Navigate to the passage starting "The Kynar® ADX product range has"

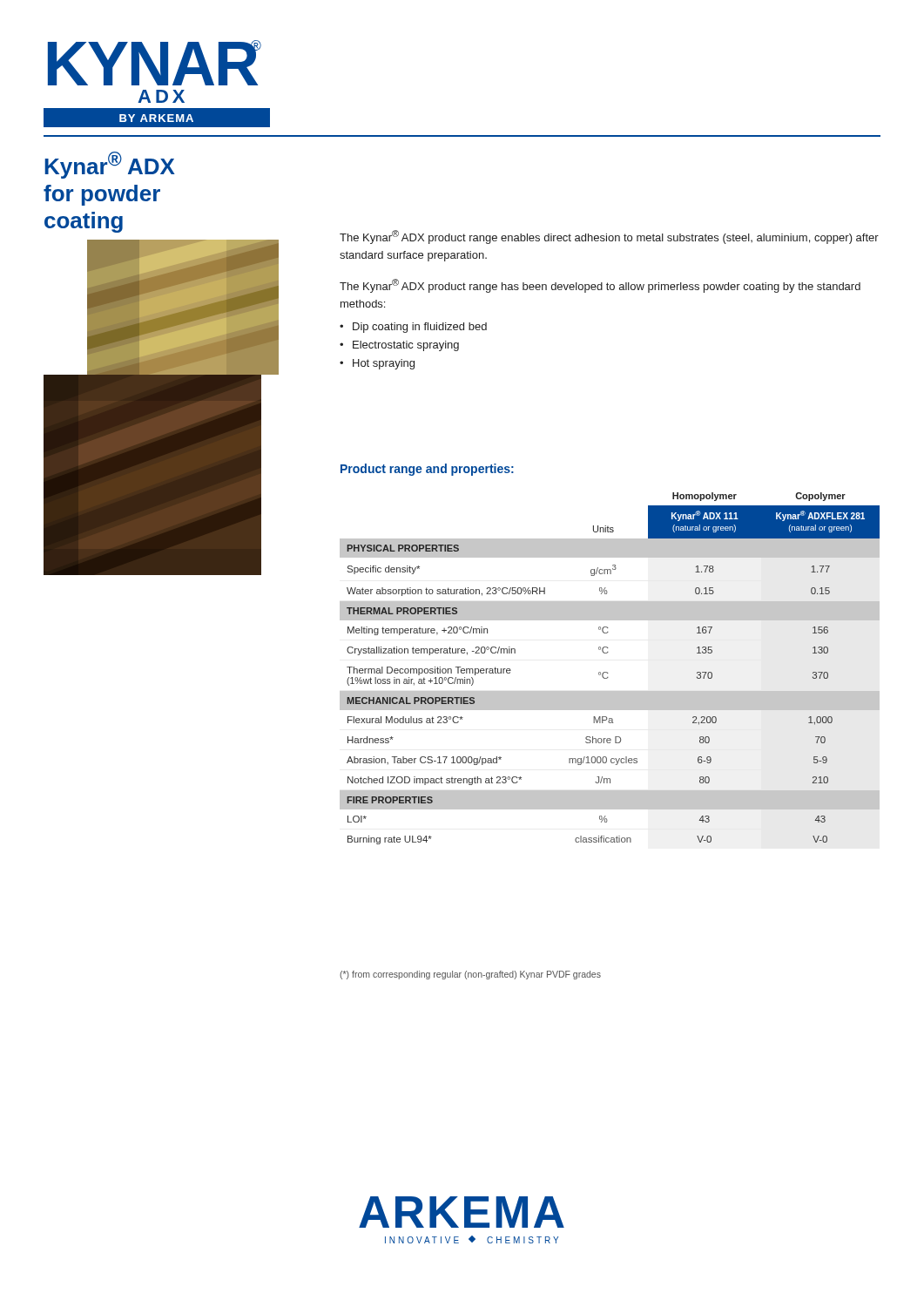coord(600,293)
